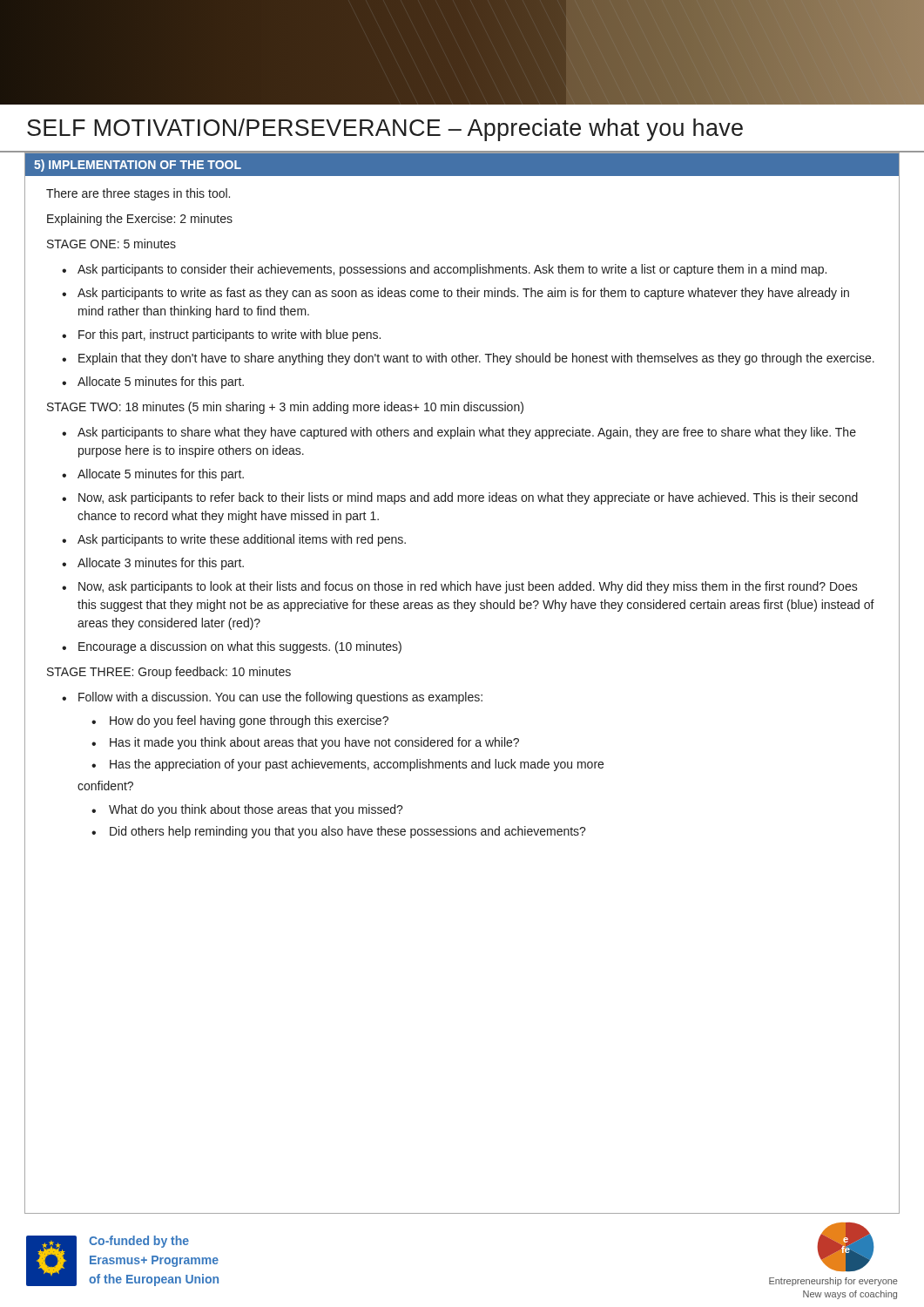Locate the text starting "Explaining the Exercise:"
This screenshot has height=1307, width=924.
pyautogui.click(x=139, y=219)
